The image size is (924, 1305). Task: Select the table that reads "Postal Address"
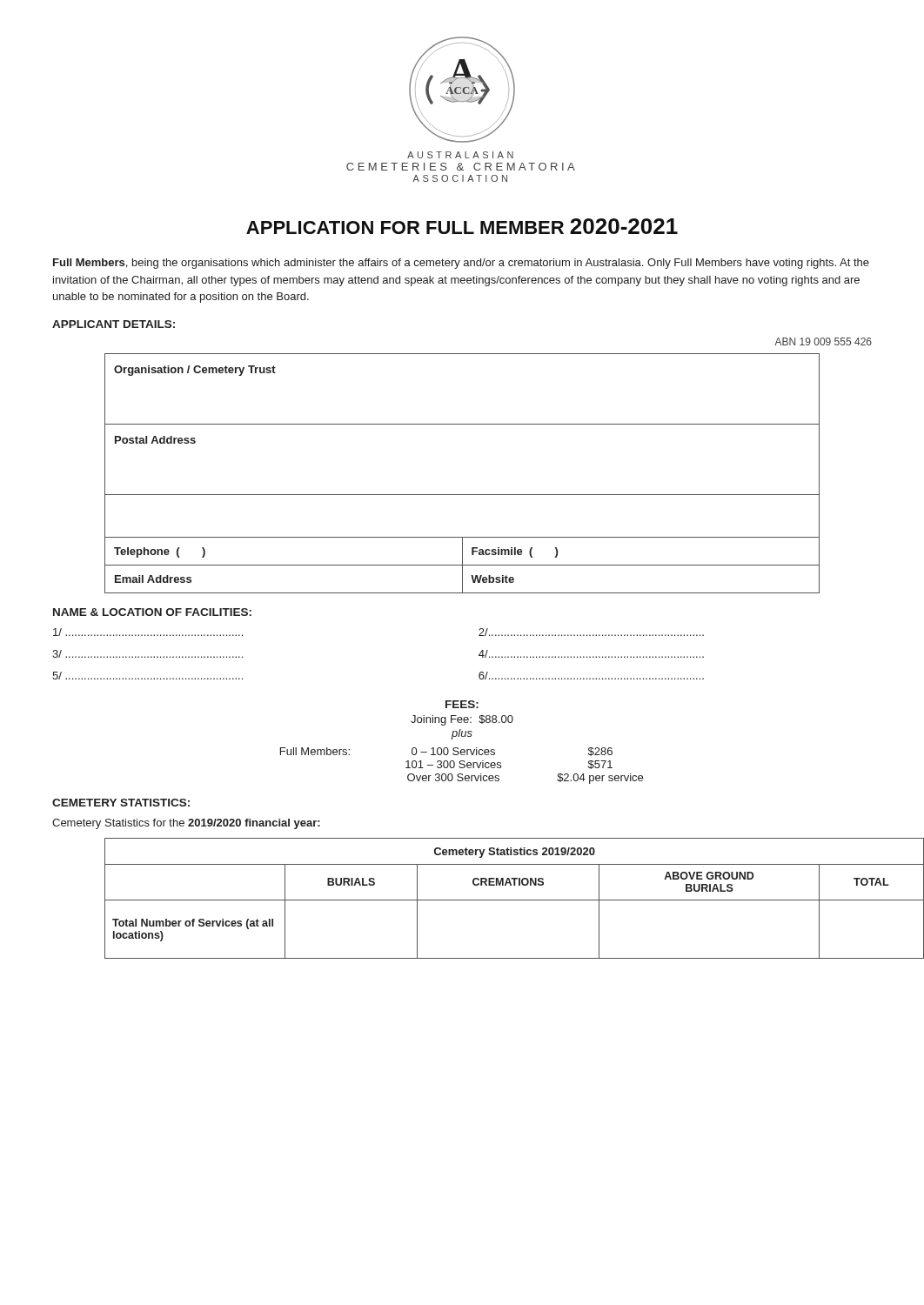(462, 473)
